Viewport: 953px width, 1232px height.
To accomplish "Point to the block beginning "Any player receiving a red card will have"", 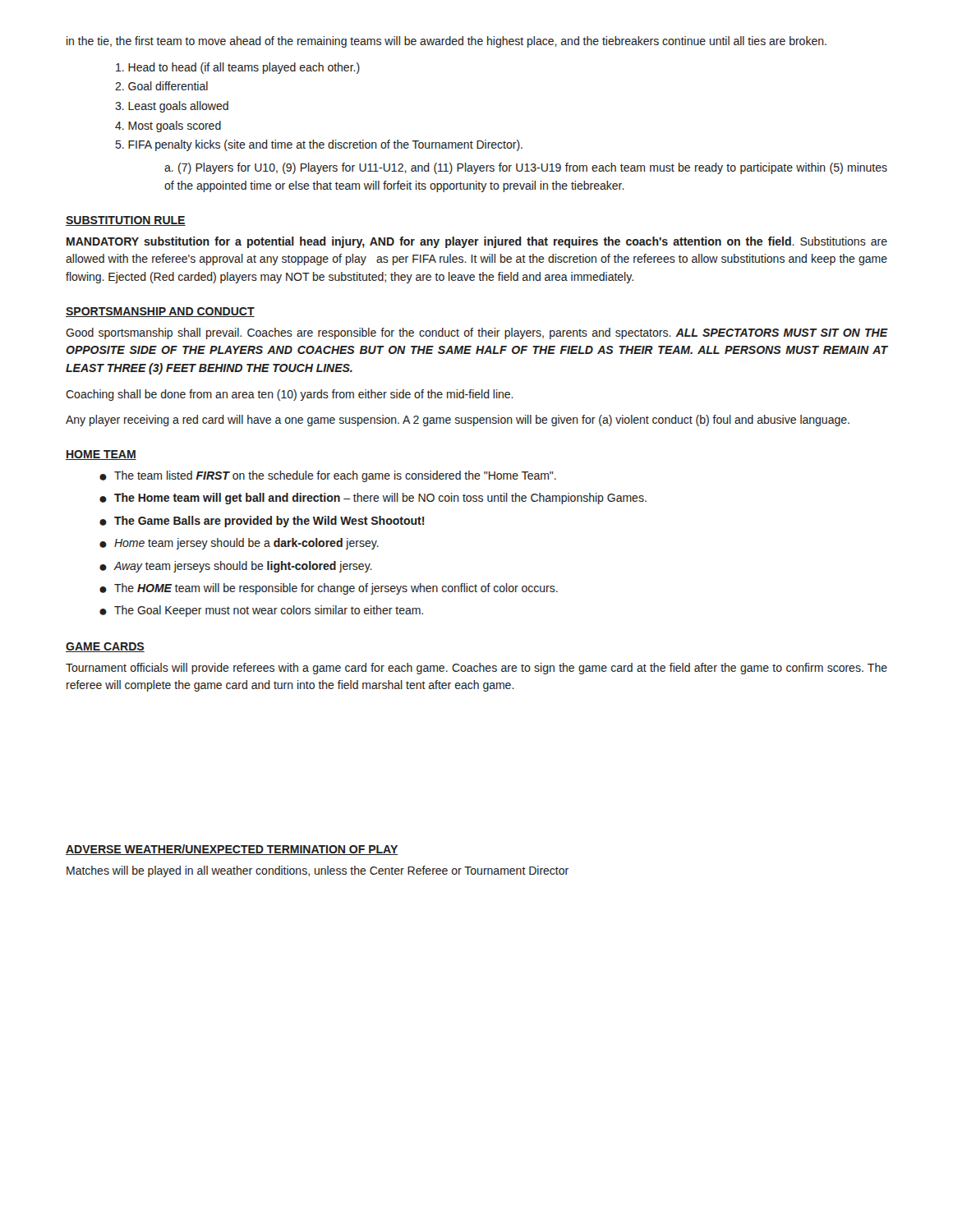I will [458, 420].
